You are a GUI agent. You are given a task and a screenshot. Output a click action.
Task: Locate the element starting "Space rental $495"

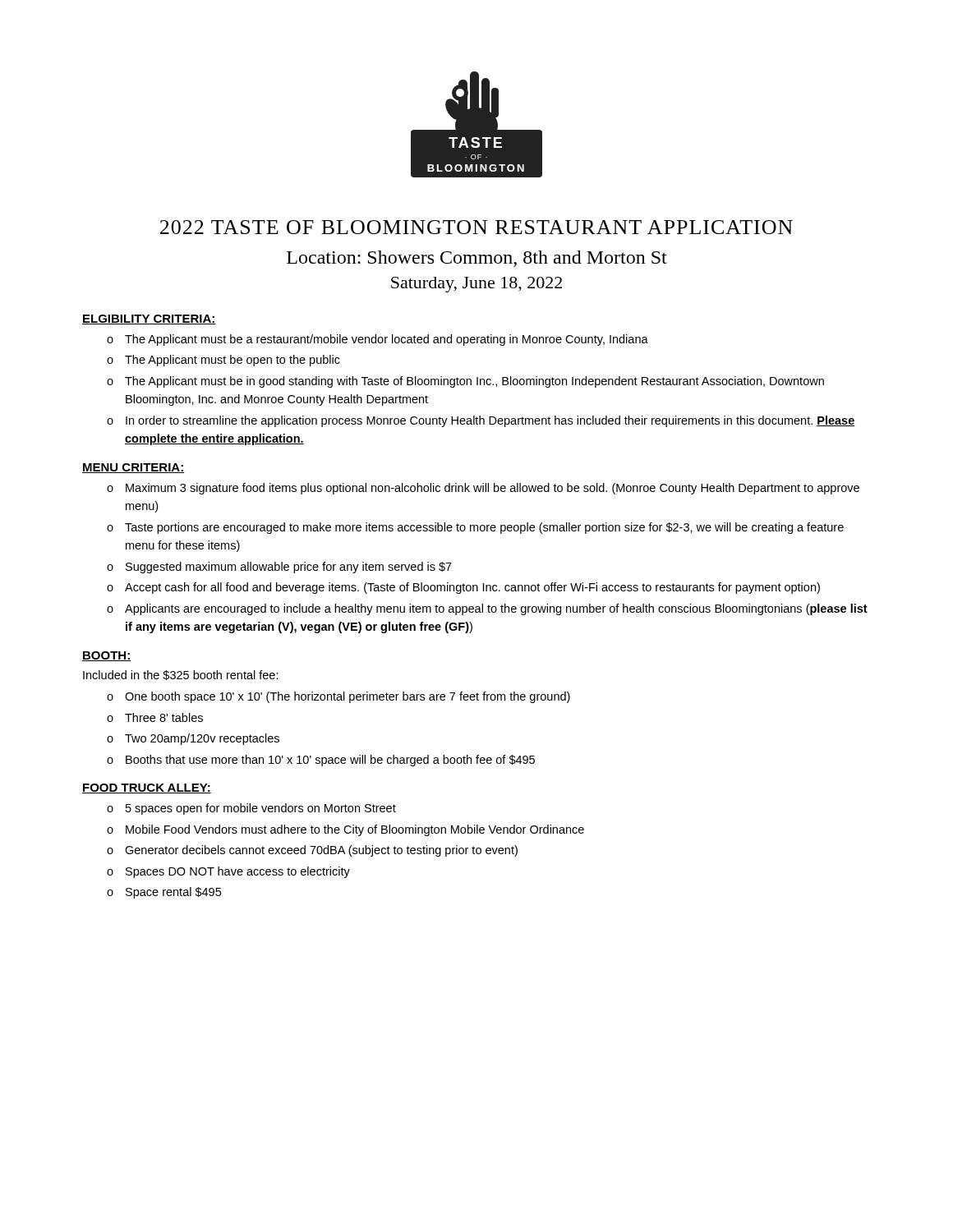(x=173, y=892)
